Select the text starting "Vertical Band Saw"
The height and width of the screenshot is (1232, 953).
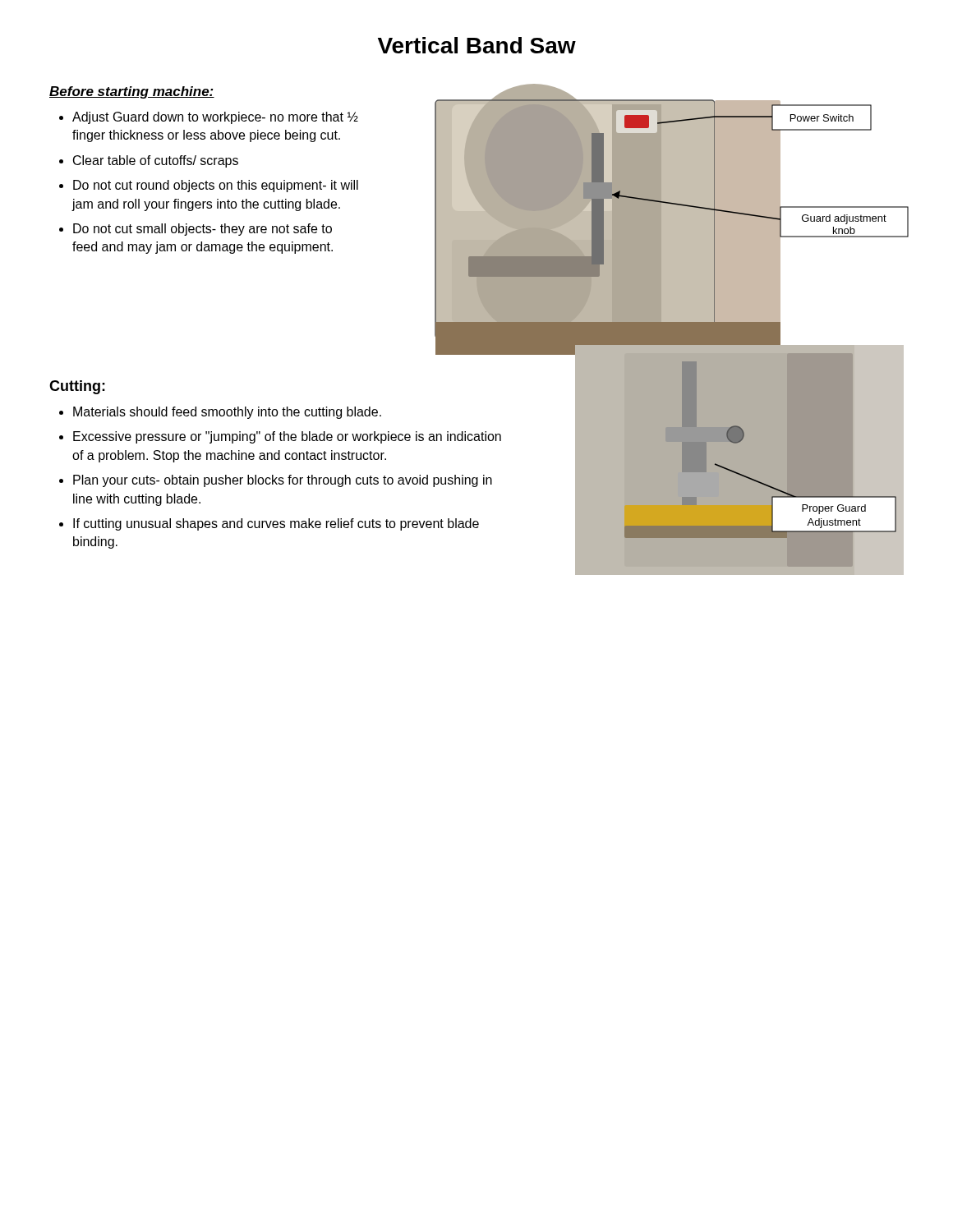(x=476, y=46)
